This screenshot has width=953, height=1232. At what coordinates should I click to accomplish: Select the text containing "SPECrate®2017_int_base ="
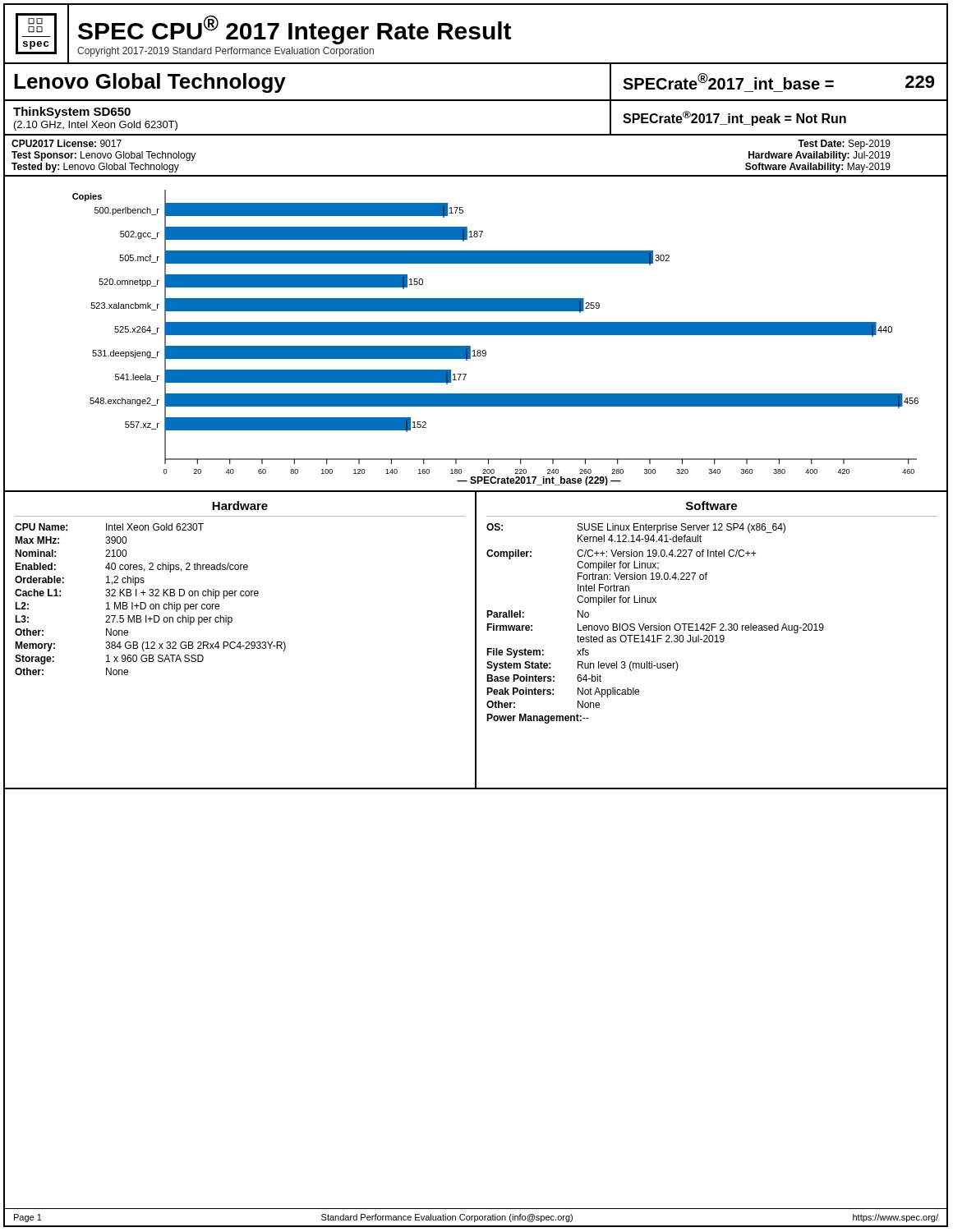point(728,81)
